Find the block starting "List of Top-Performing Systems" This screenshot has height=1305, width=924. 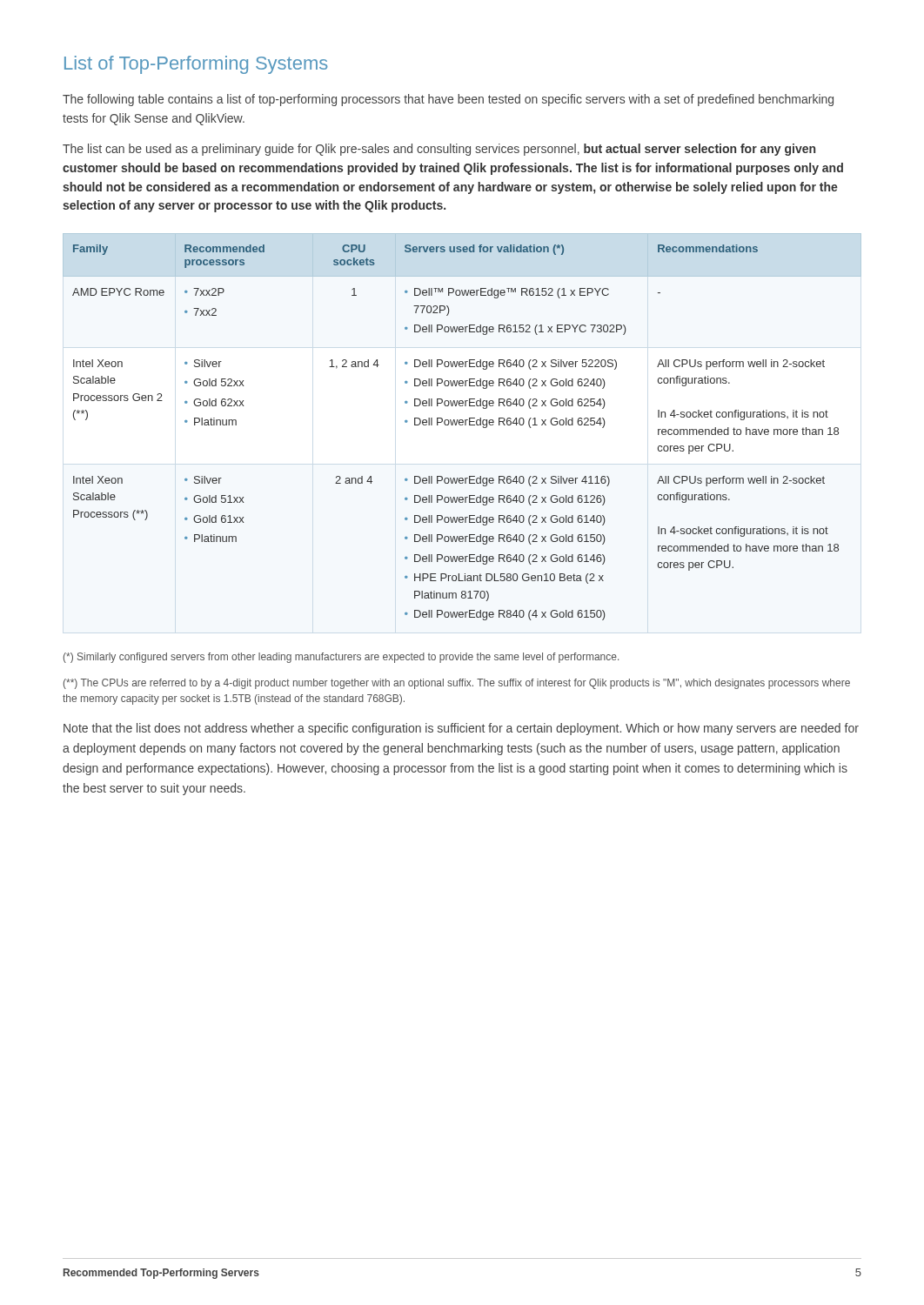[x=196, y=65]
